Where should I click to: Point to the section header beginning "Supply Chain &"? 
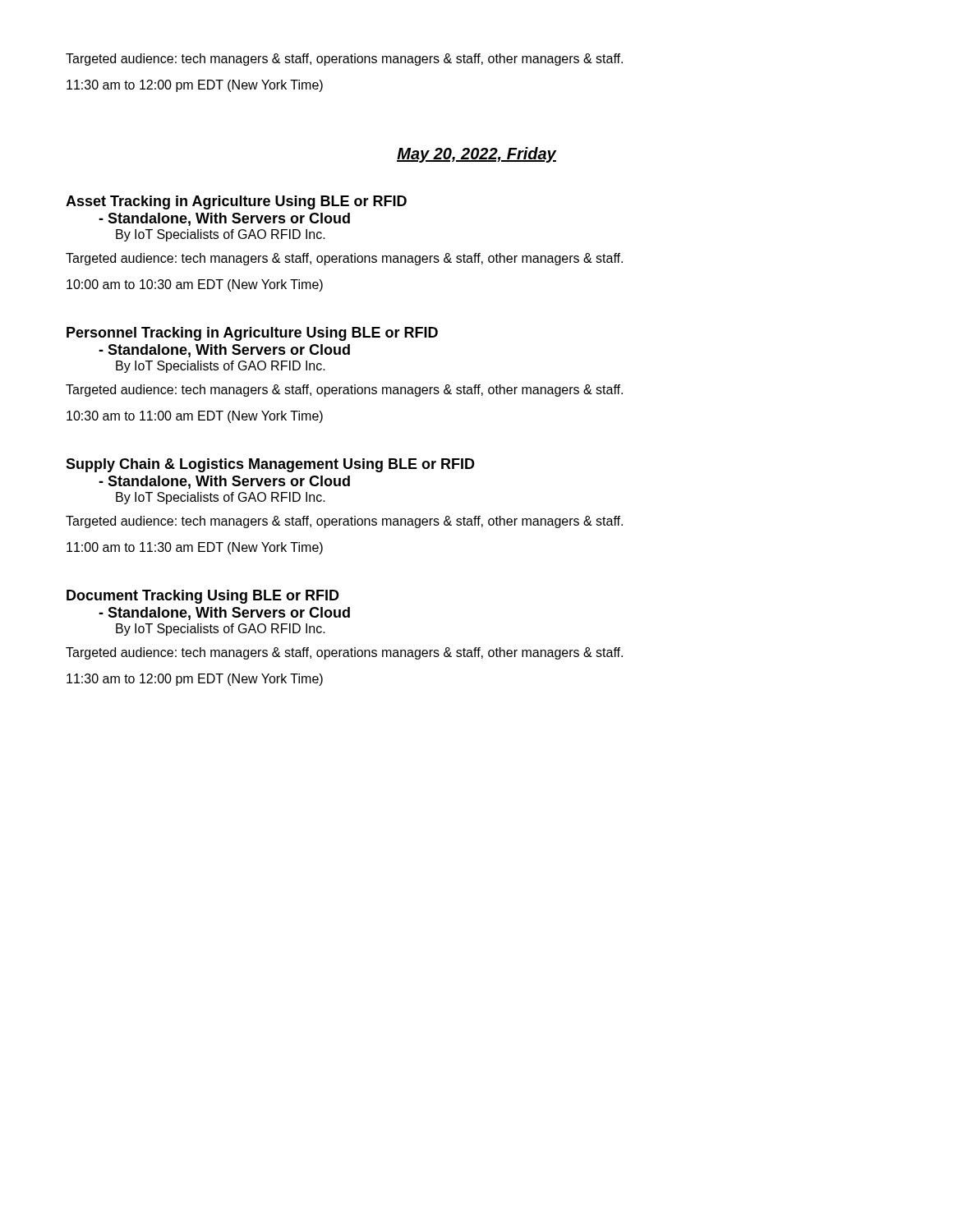270,465
